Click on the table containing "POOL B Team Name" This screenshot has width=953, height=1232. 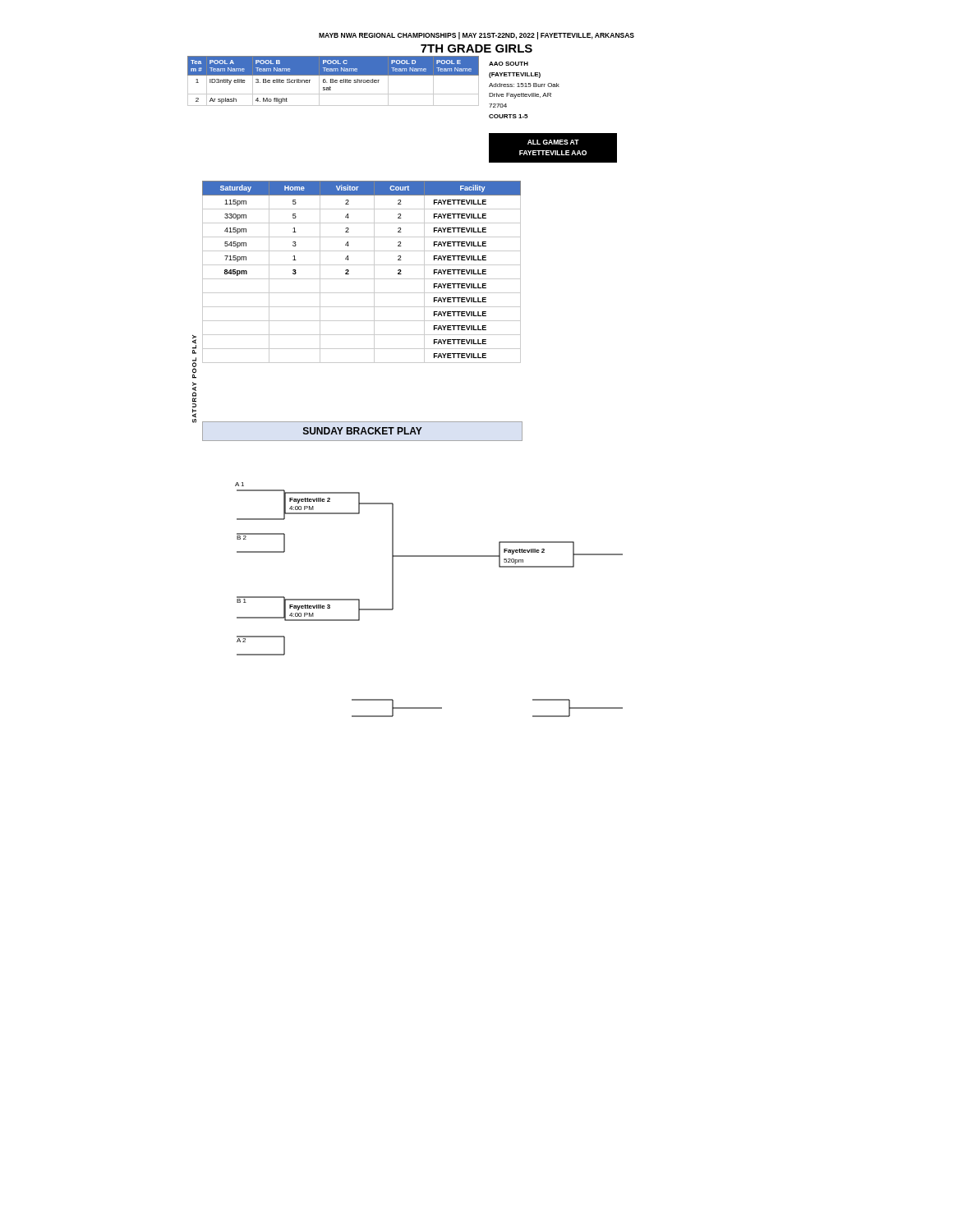[x=333, y=81]
